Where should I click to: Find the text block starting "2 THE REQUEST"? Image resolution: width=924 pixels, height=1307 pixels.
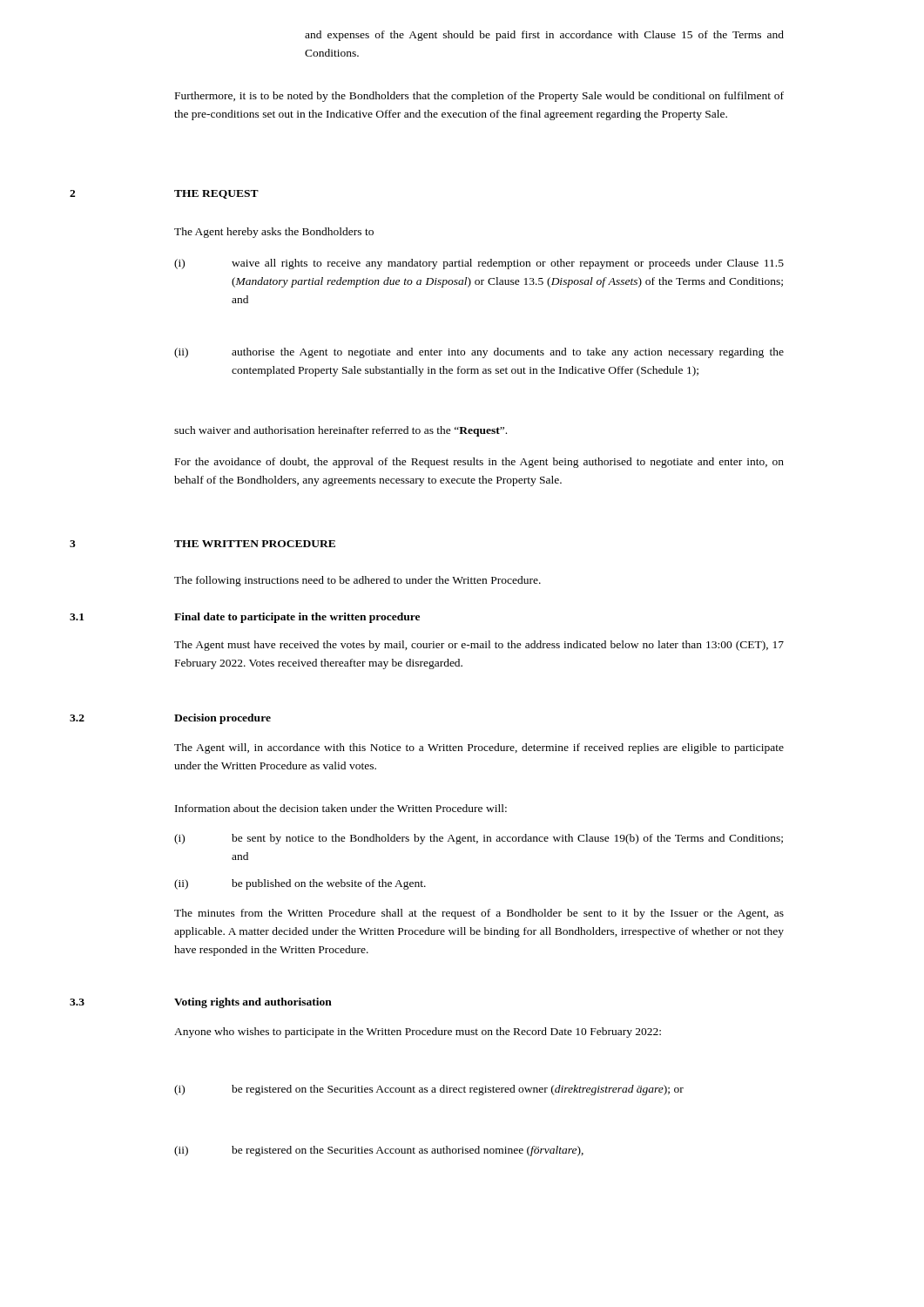pyautogui.click(x=164, y=194)
